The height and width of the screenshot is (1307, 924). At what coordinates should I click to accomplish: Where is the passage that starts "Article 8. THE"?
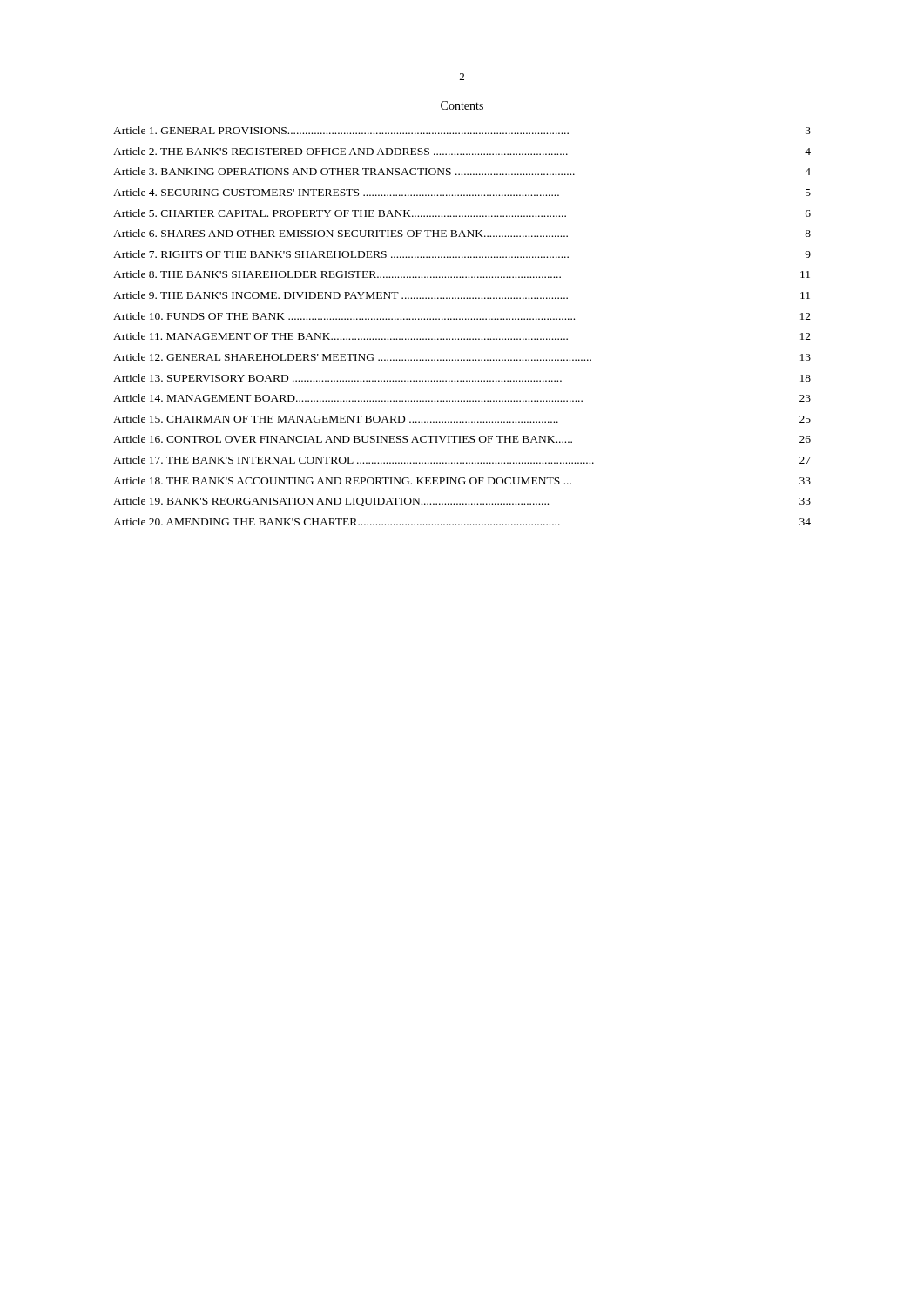click(x=462, y=275)
